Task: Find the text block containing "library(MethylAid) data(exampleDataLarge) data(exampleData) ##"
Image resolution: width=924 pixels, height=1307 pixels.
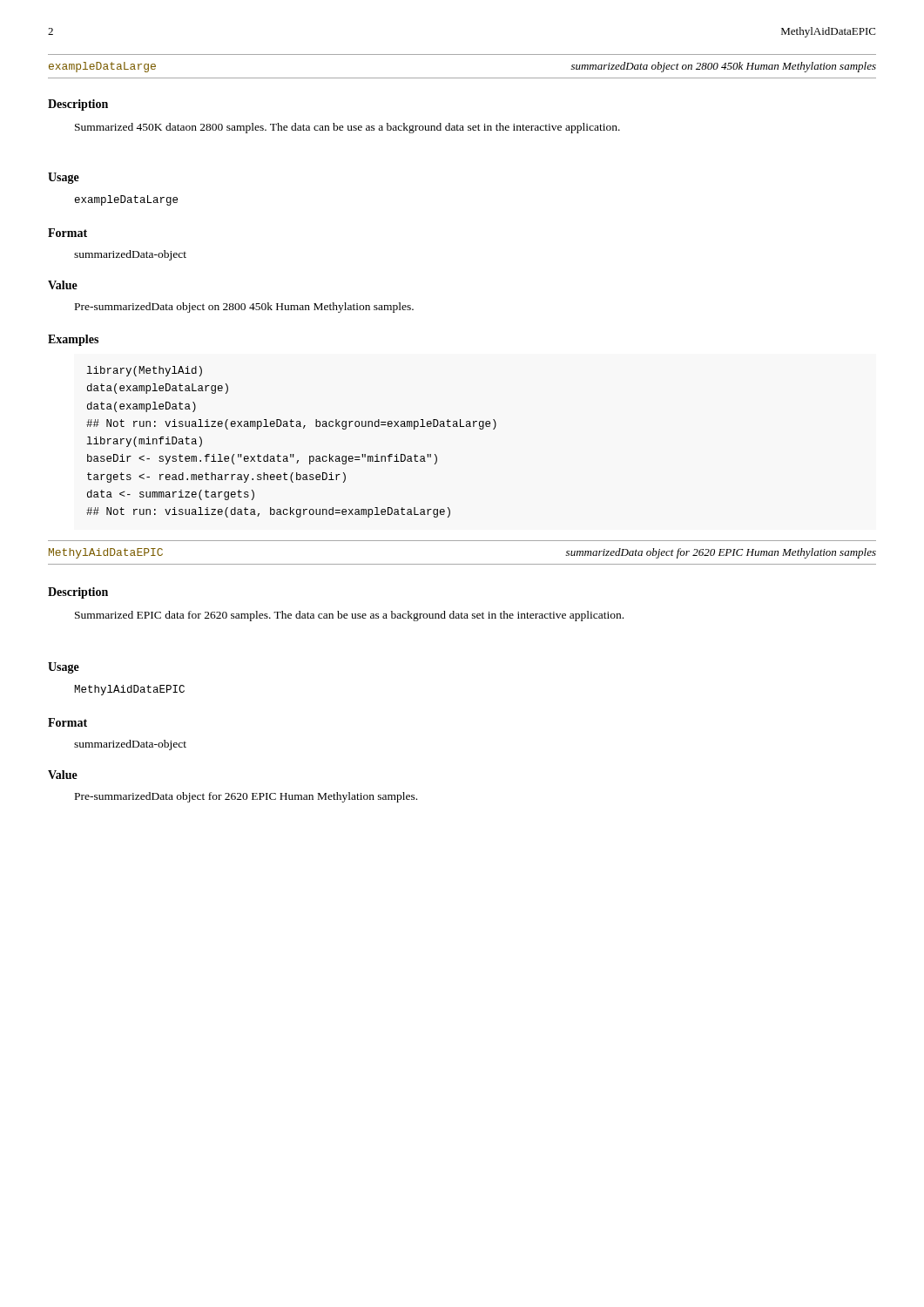Action: tap(292, 442)
